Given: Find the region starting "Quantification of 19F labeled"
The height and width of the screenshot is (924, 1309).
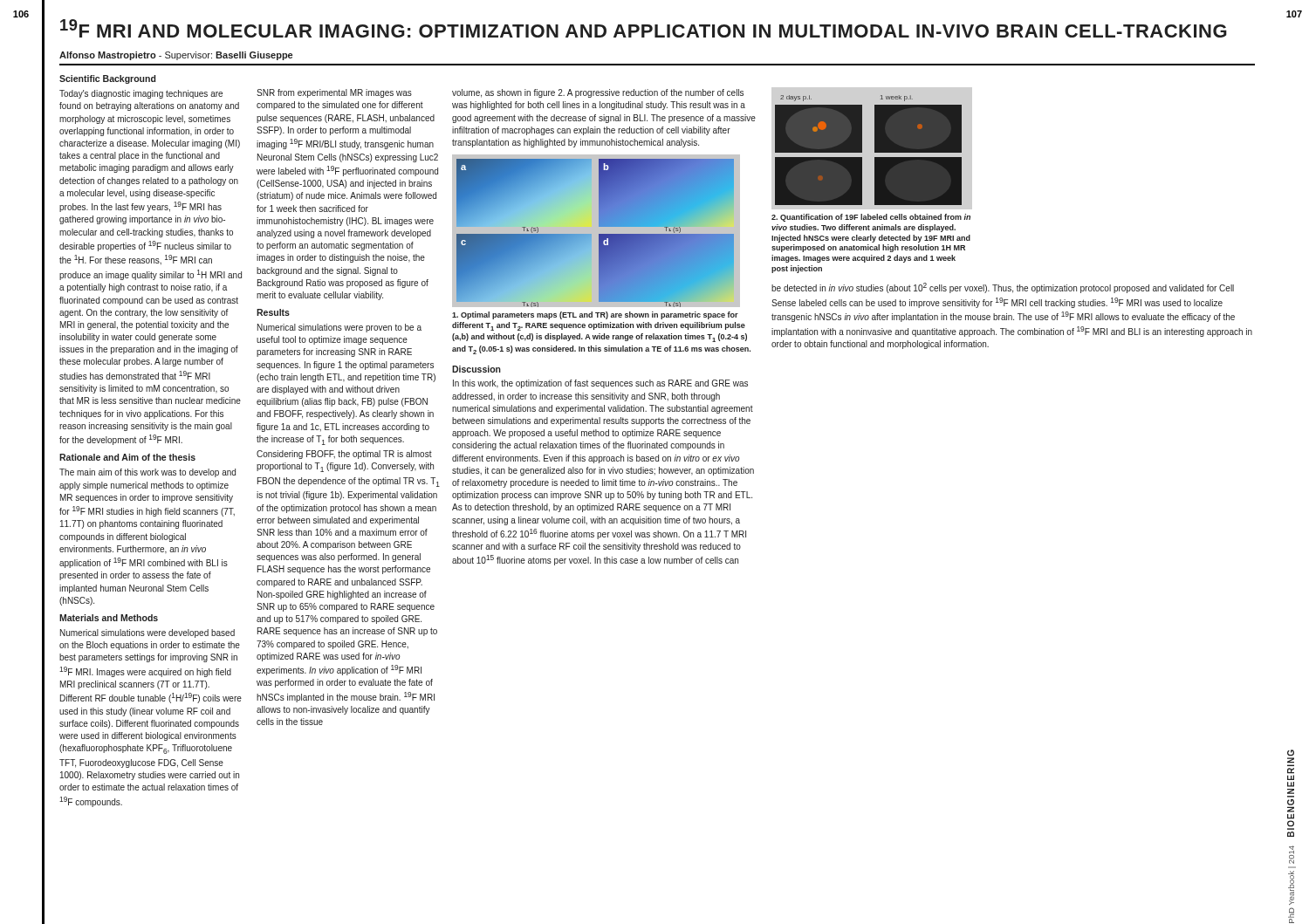Looking at the screenshot, I should pyautogui.click(x=871, y=243).
